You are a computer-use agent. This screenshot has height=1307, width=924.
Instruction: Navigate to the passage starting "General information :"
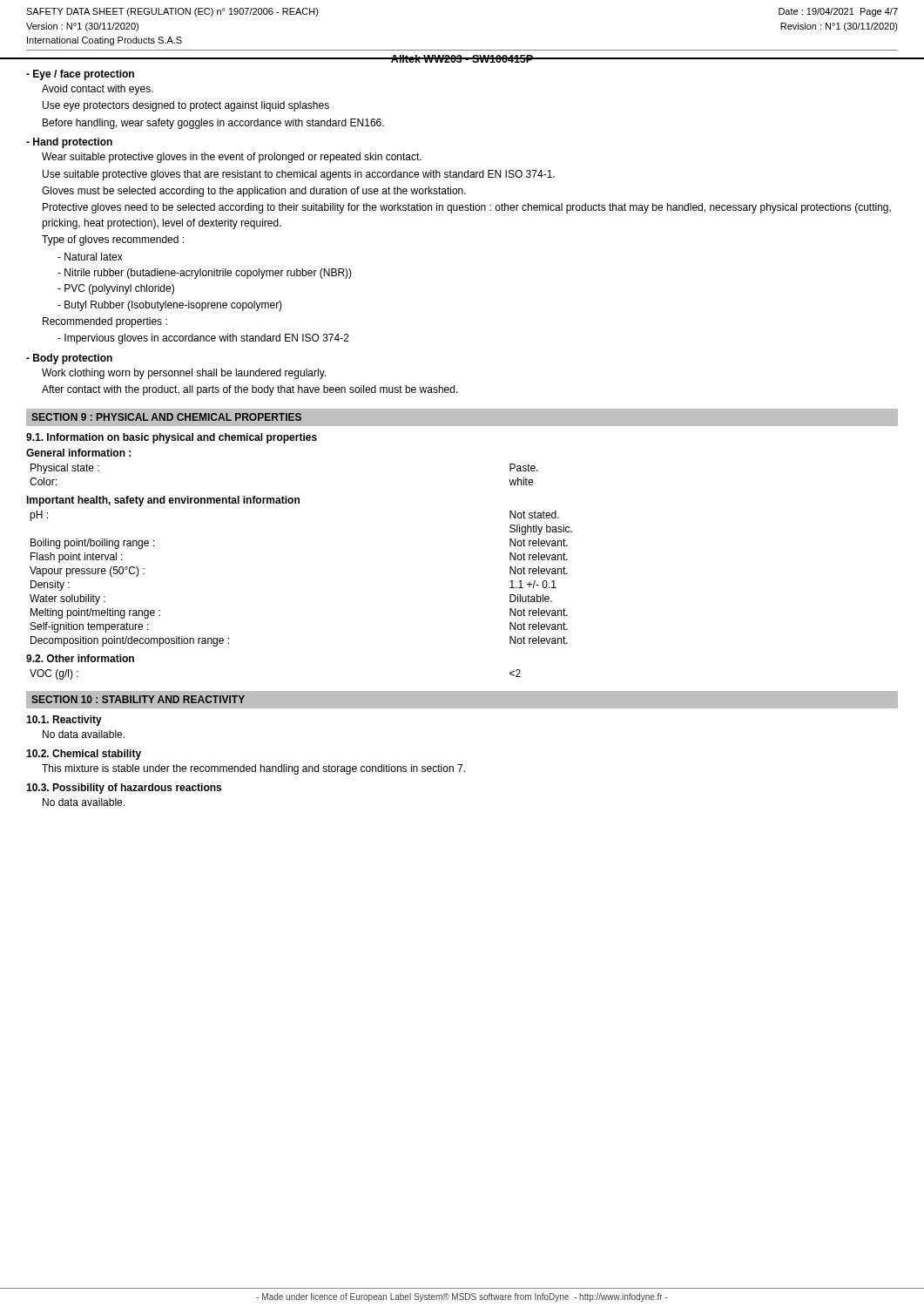79,453
